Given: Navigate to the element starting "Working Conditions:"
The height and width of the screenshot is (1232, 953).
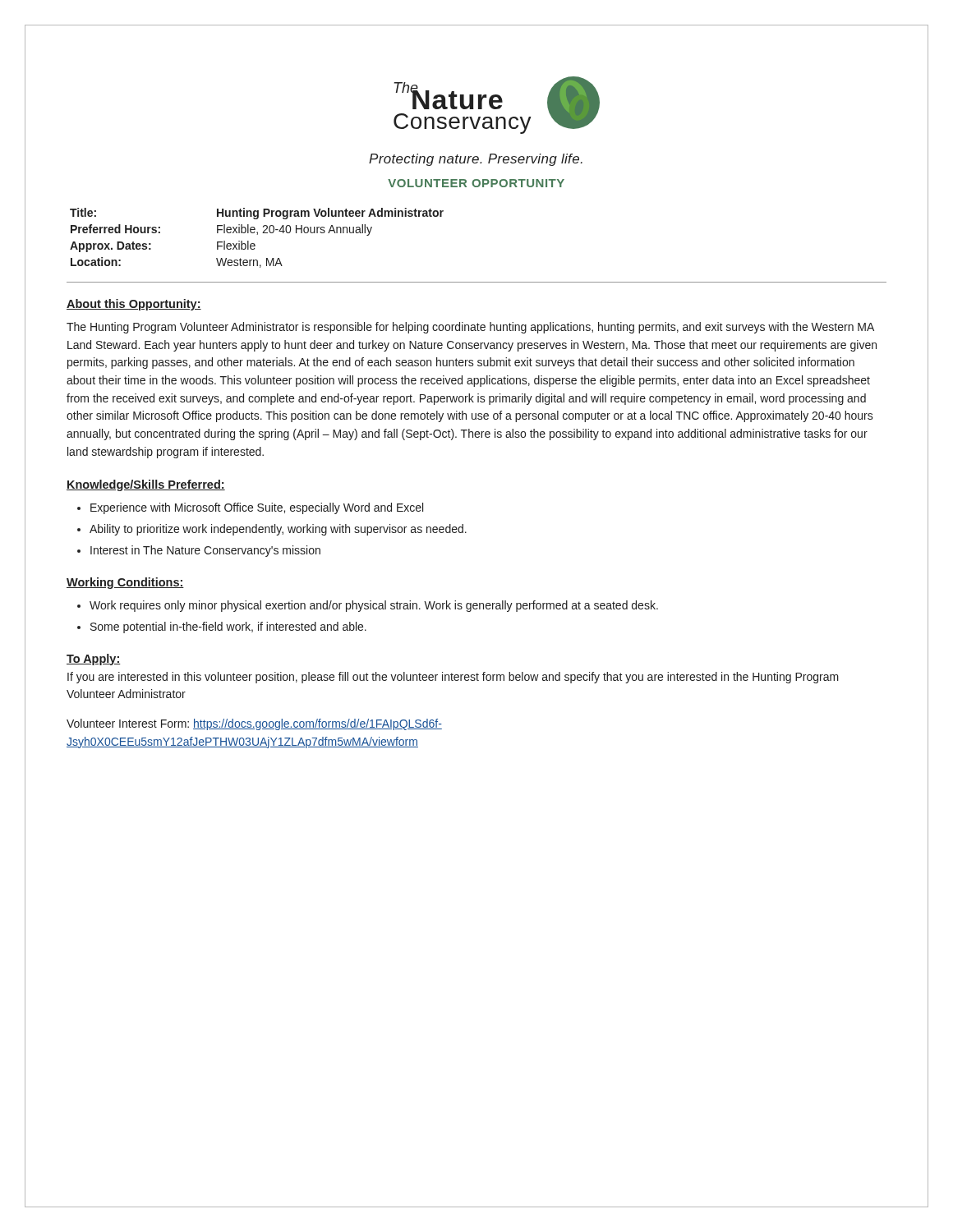Looking at the screenshot, I should [x=125, y=582].
